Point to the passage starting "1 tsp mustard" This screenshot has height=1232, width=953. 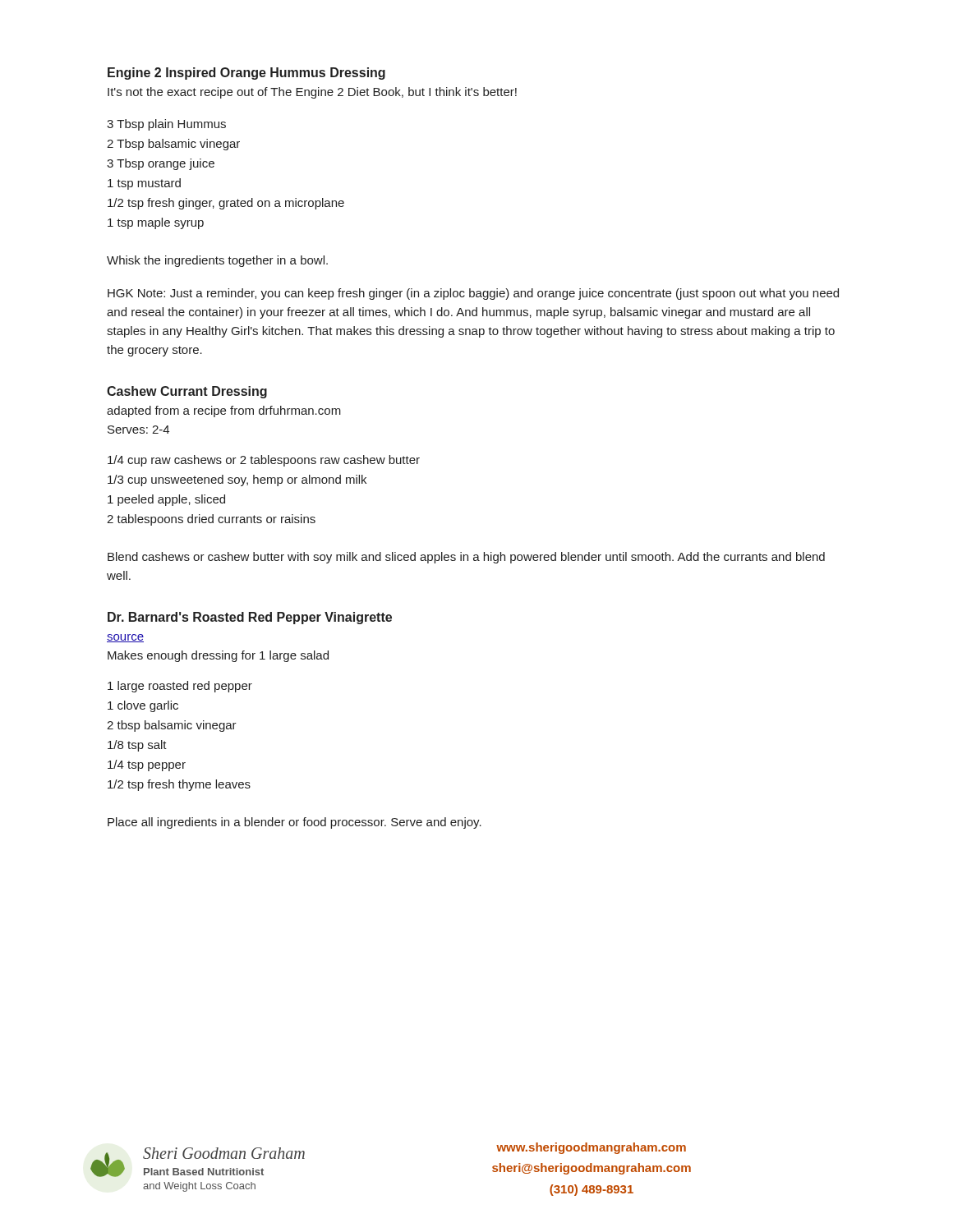[x=144, y=183]
